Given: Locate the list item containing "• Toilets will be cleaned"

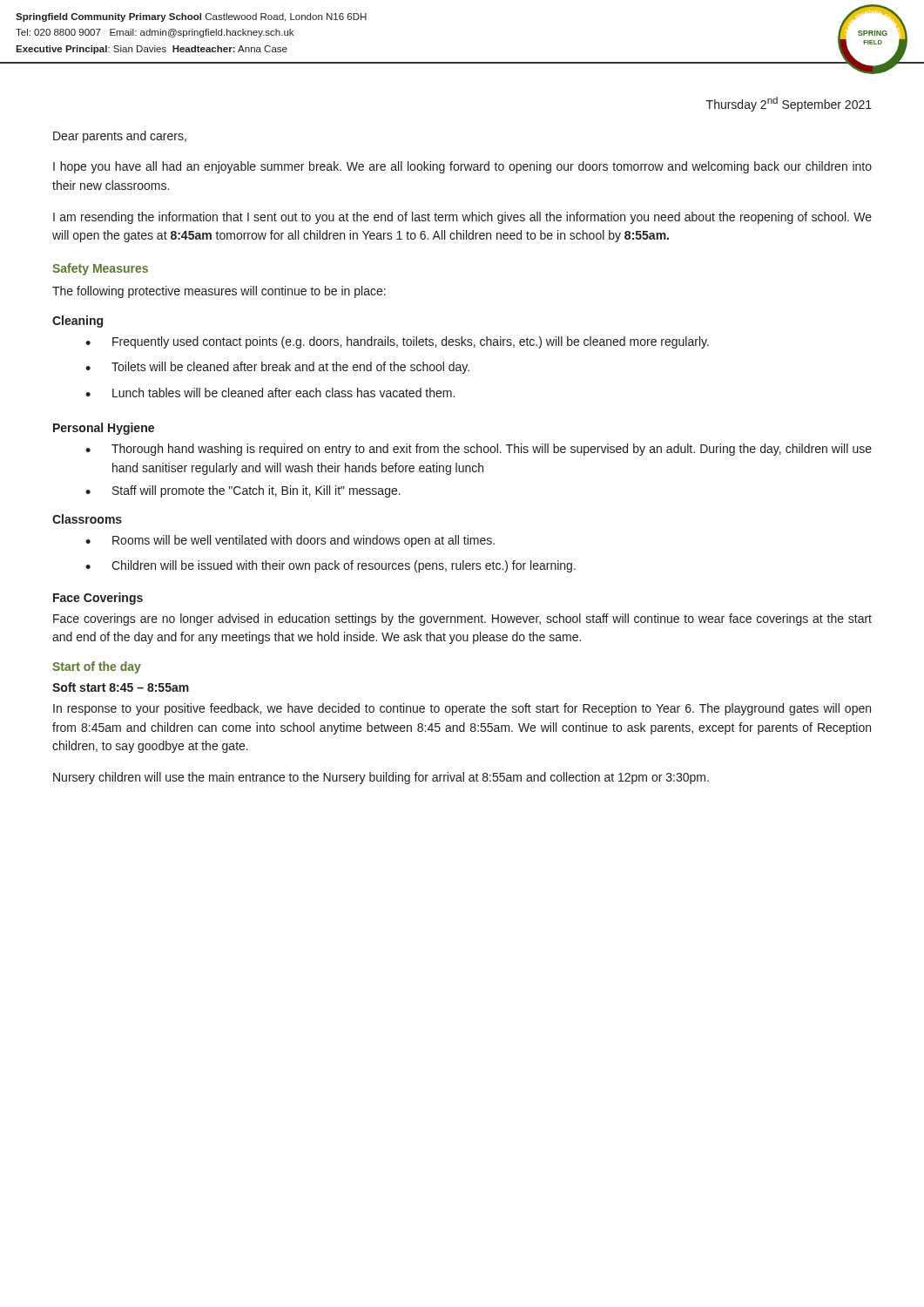Looking at the screenshot, I should pyautogui.click(x=479, y=369).
